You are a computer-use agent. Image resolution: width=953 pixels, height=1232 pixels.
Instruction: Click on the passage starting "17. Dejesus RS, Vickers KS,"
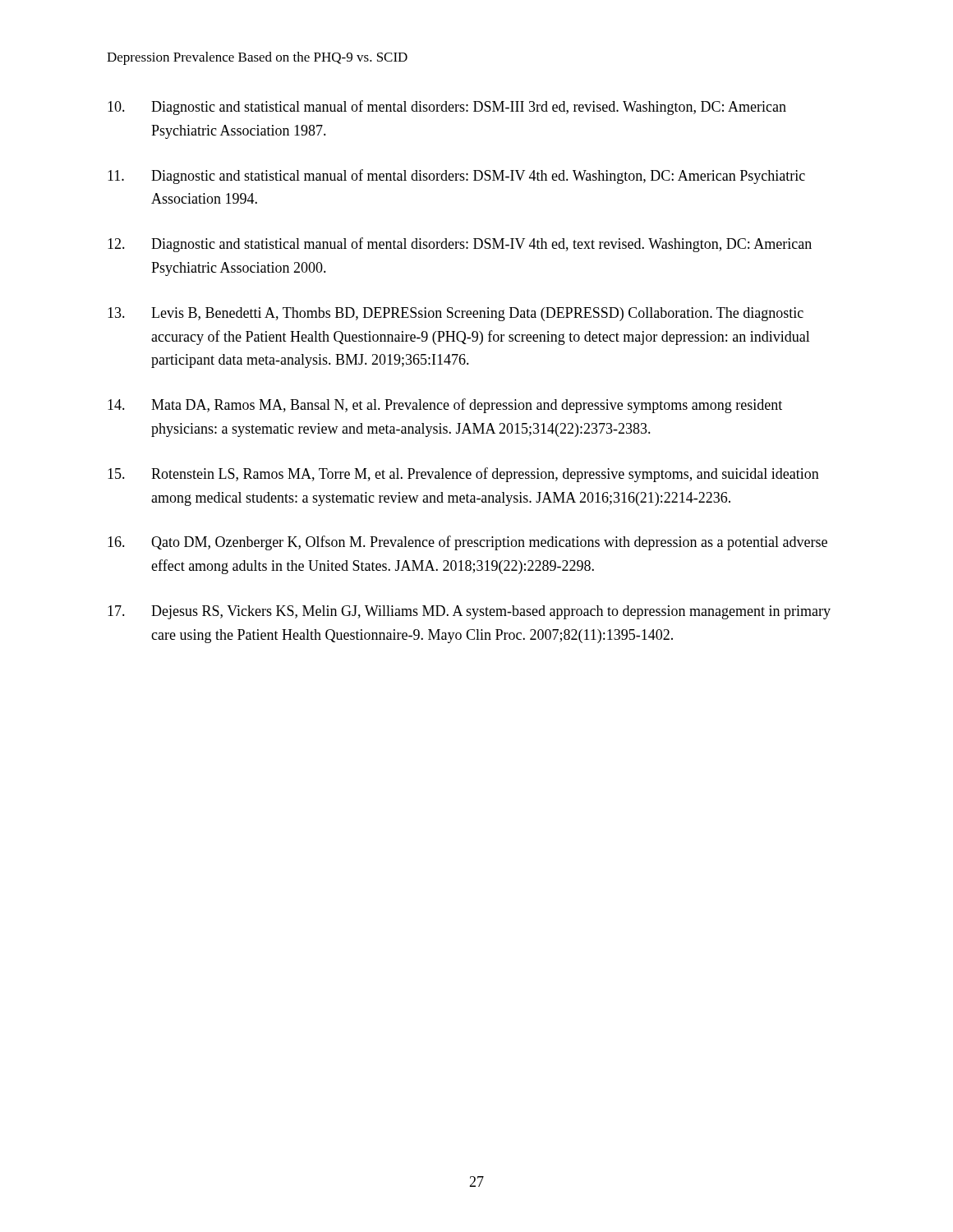click(476, 623)
